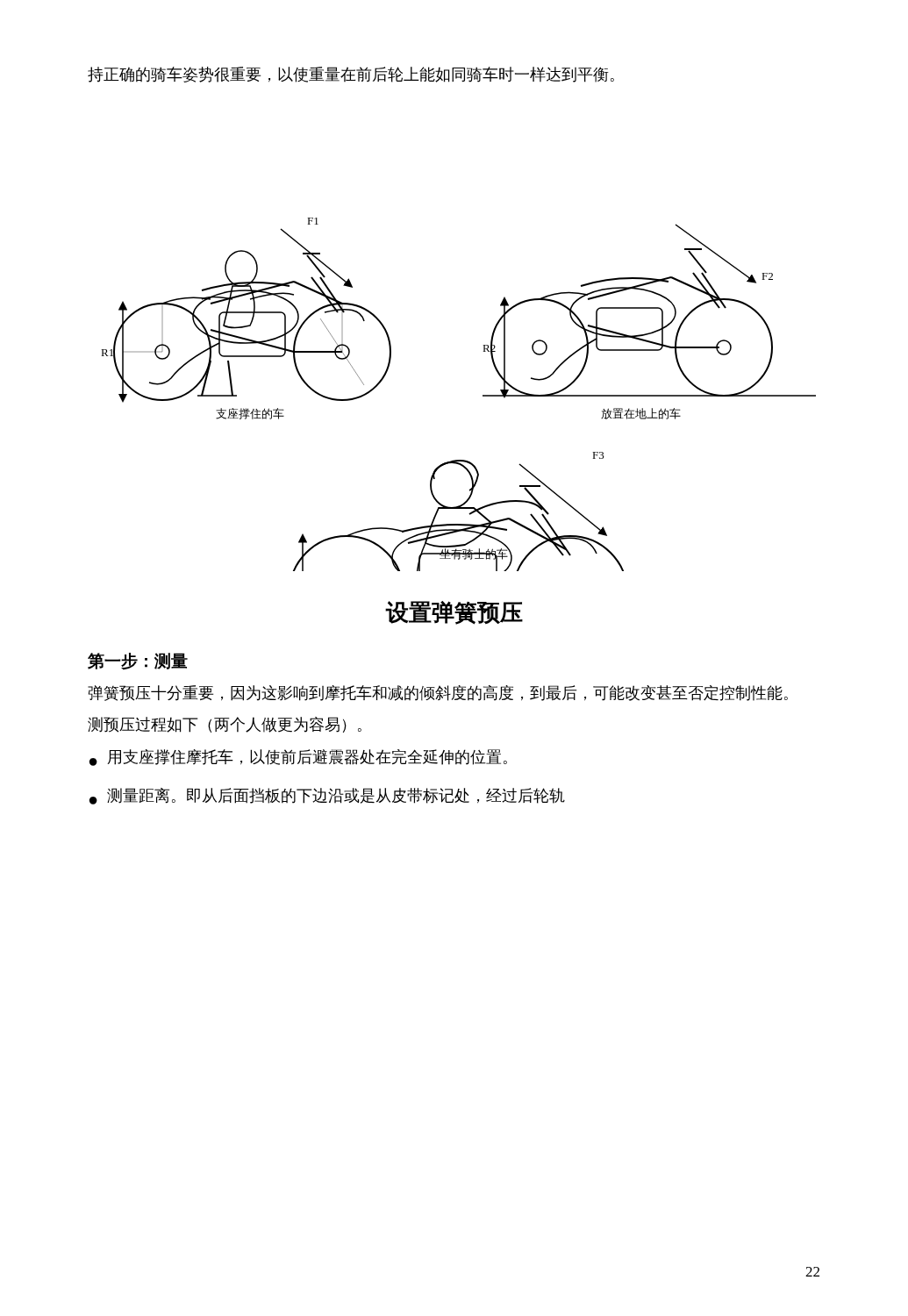The image size is (908, 1316).
Task: Locate the text block starting "● 测量距离。即从后面挡板的下边沿或是从皮带标记处，经过后轮轨"
Action: pos(326,798)
